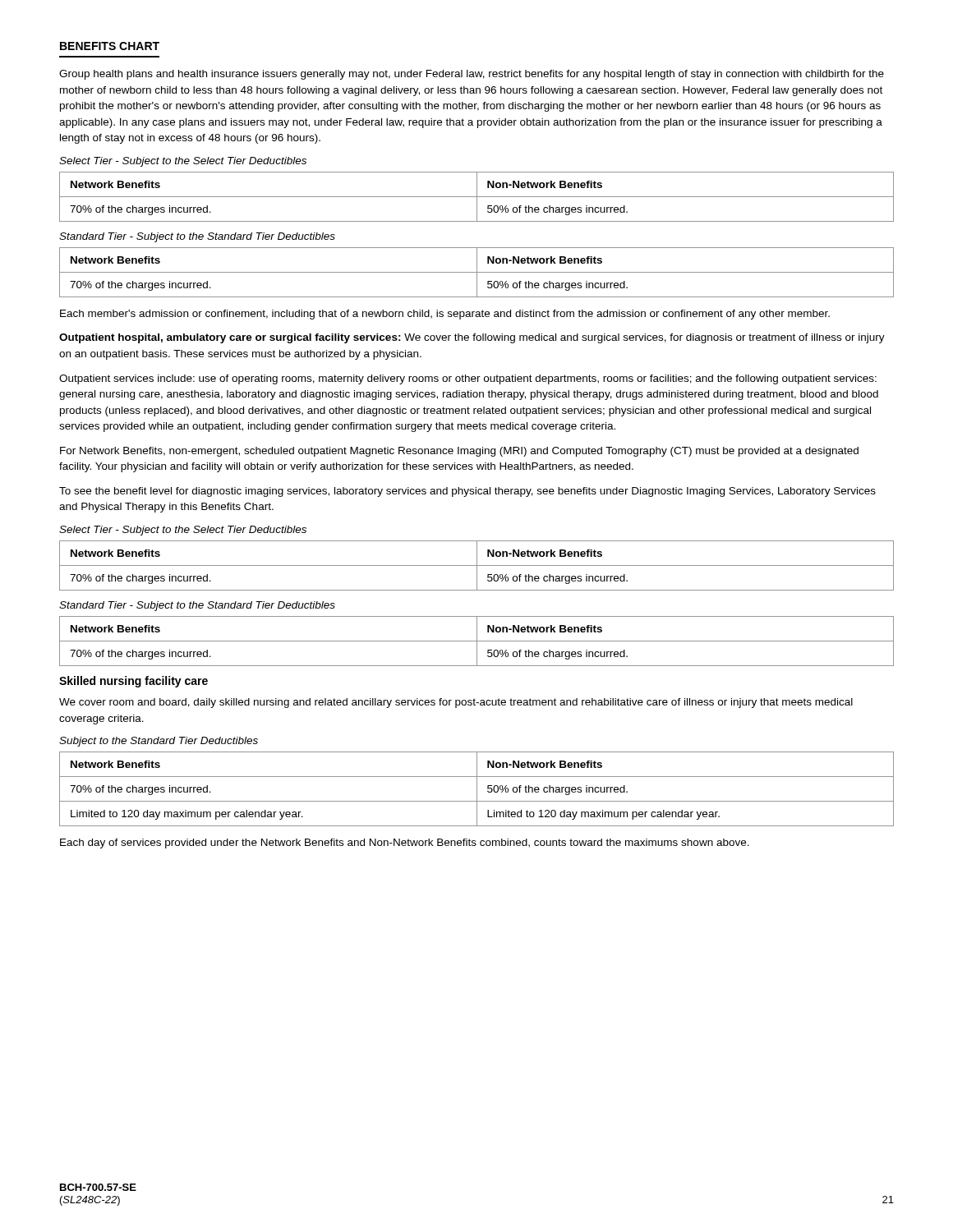Find the section header that reads "Skilled nursing facility care"
953x1232 pixels.
point(134,681)
